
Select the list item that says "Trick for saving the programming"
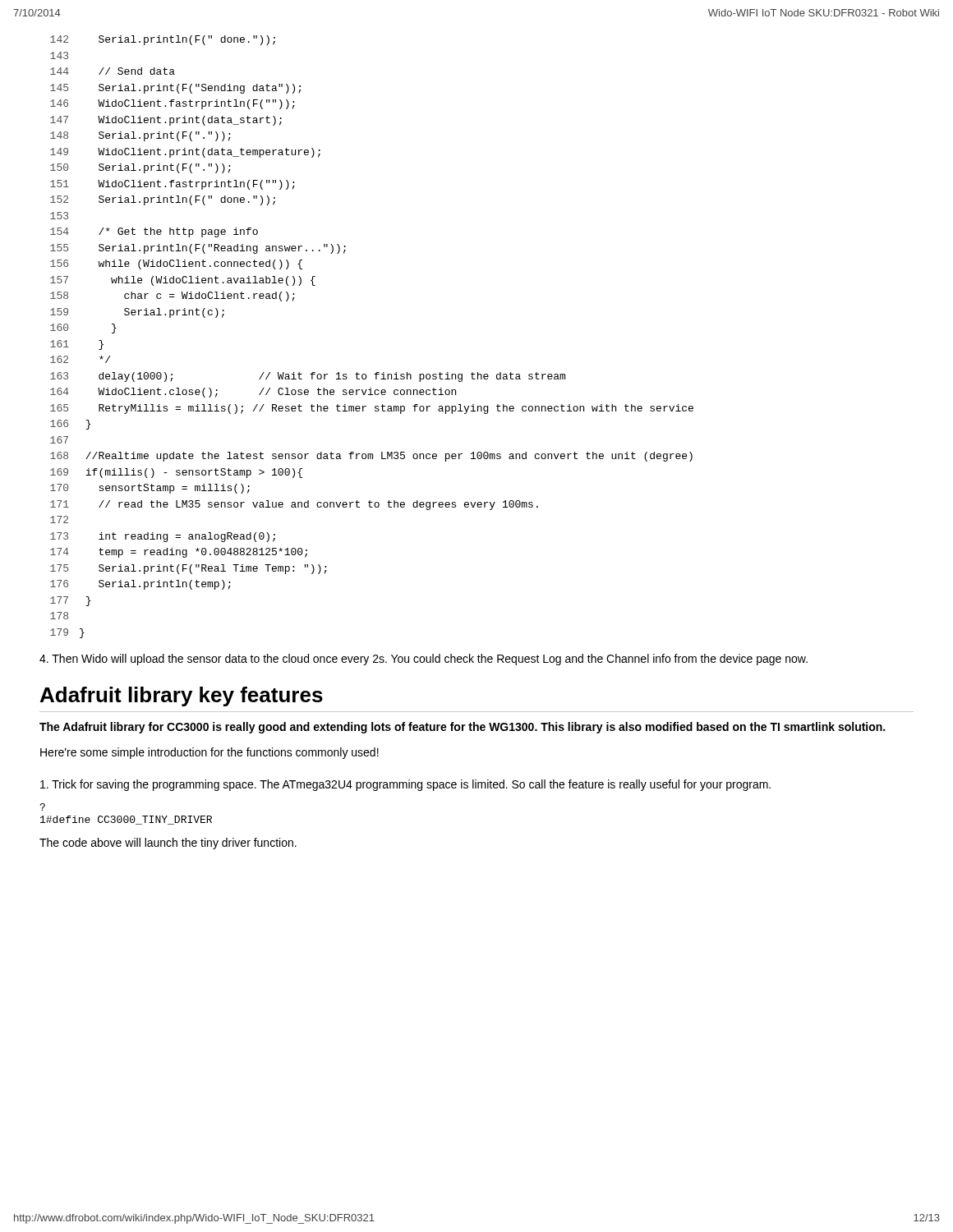[x=406, y=784]
